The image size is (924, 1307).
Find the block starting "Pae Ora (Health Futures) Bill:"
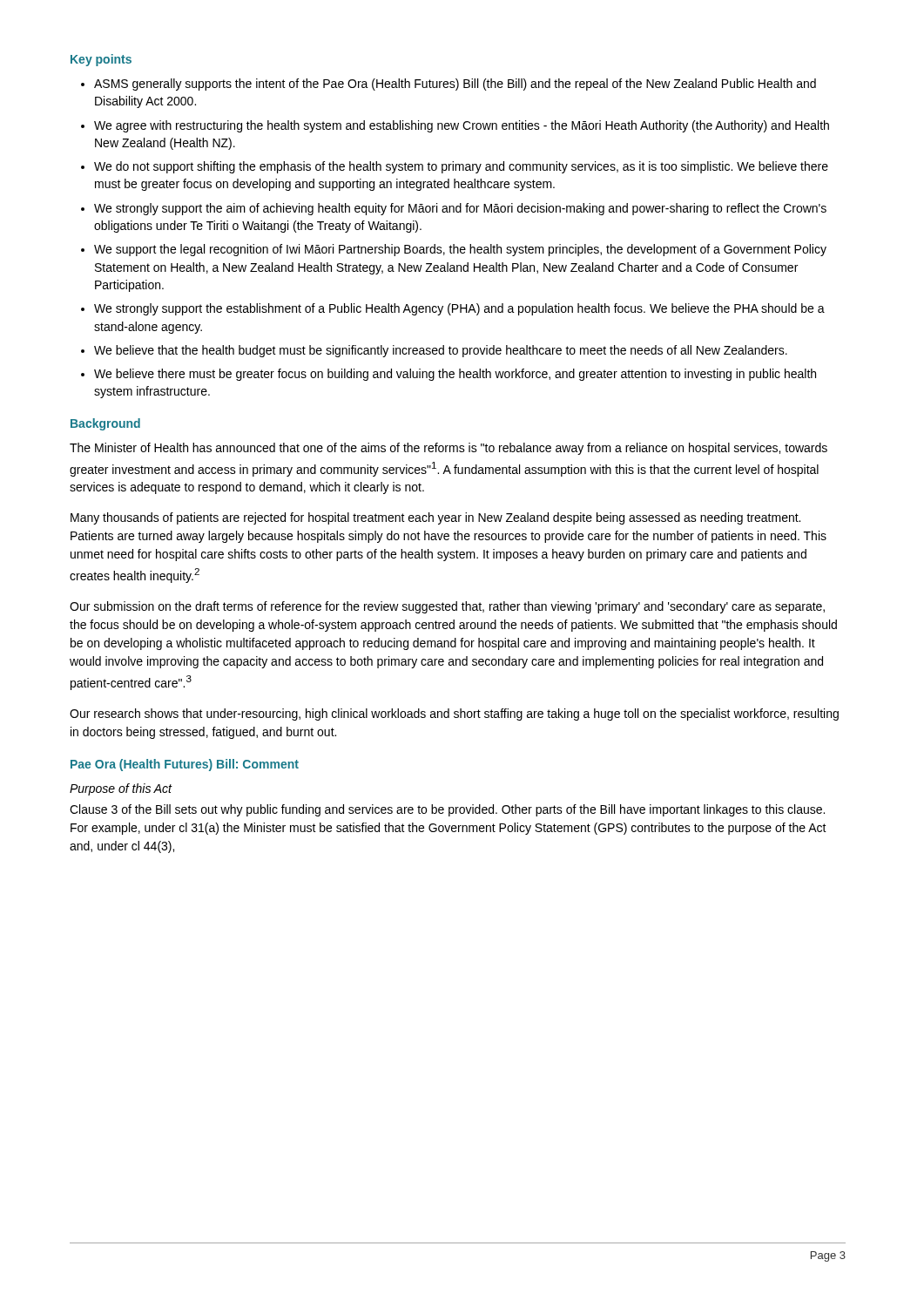click(x=184, y=764)
